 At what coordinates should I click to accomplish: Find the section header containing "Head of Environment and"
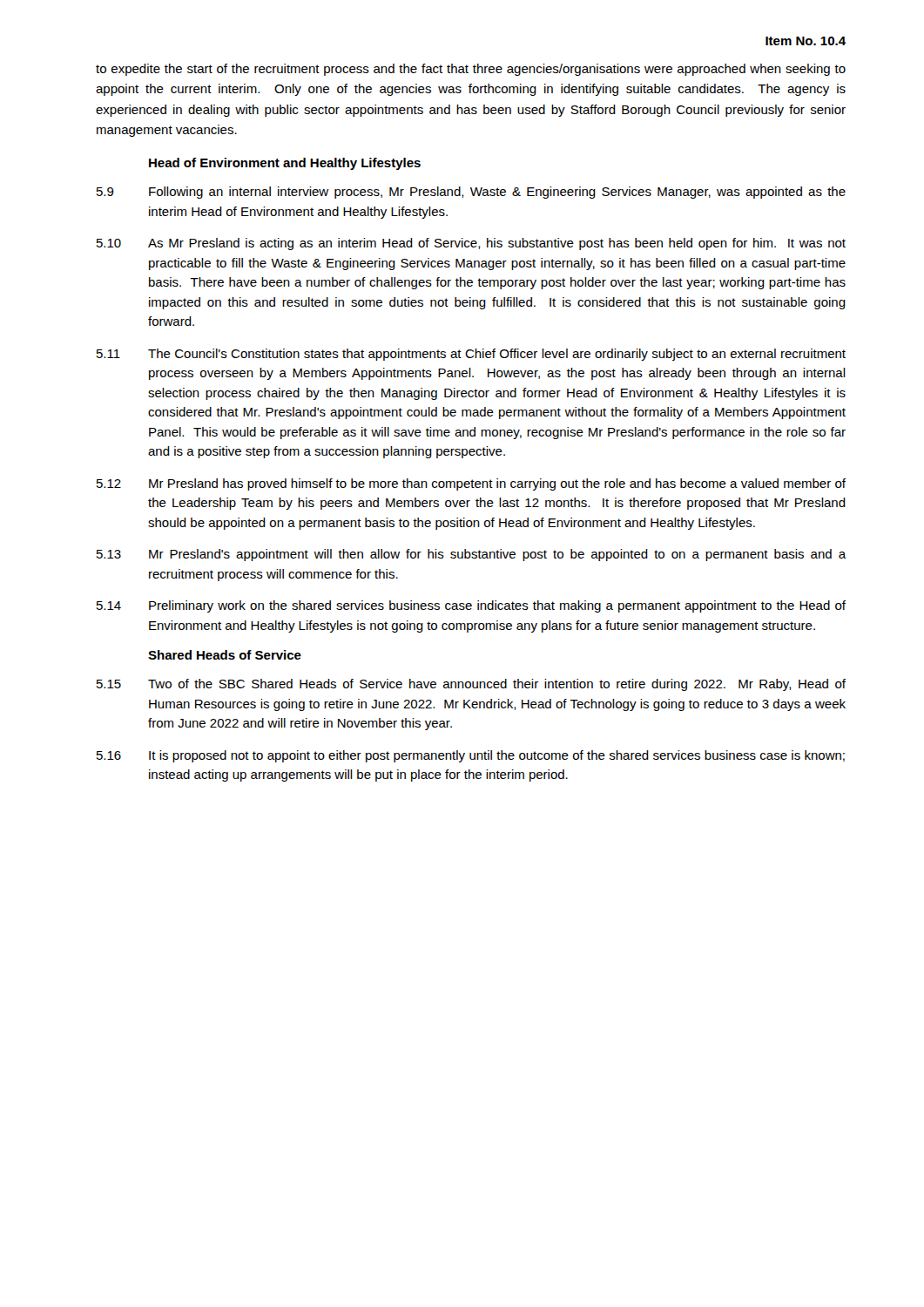tap(284, 163)
